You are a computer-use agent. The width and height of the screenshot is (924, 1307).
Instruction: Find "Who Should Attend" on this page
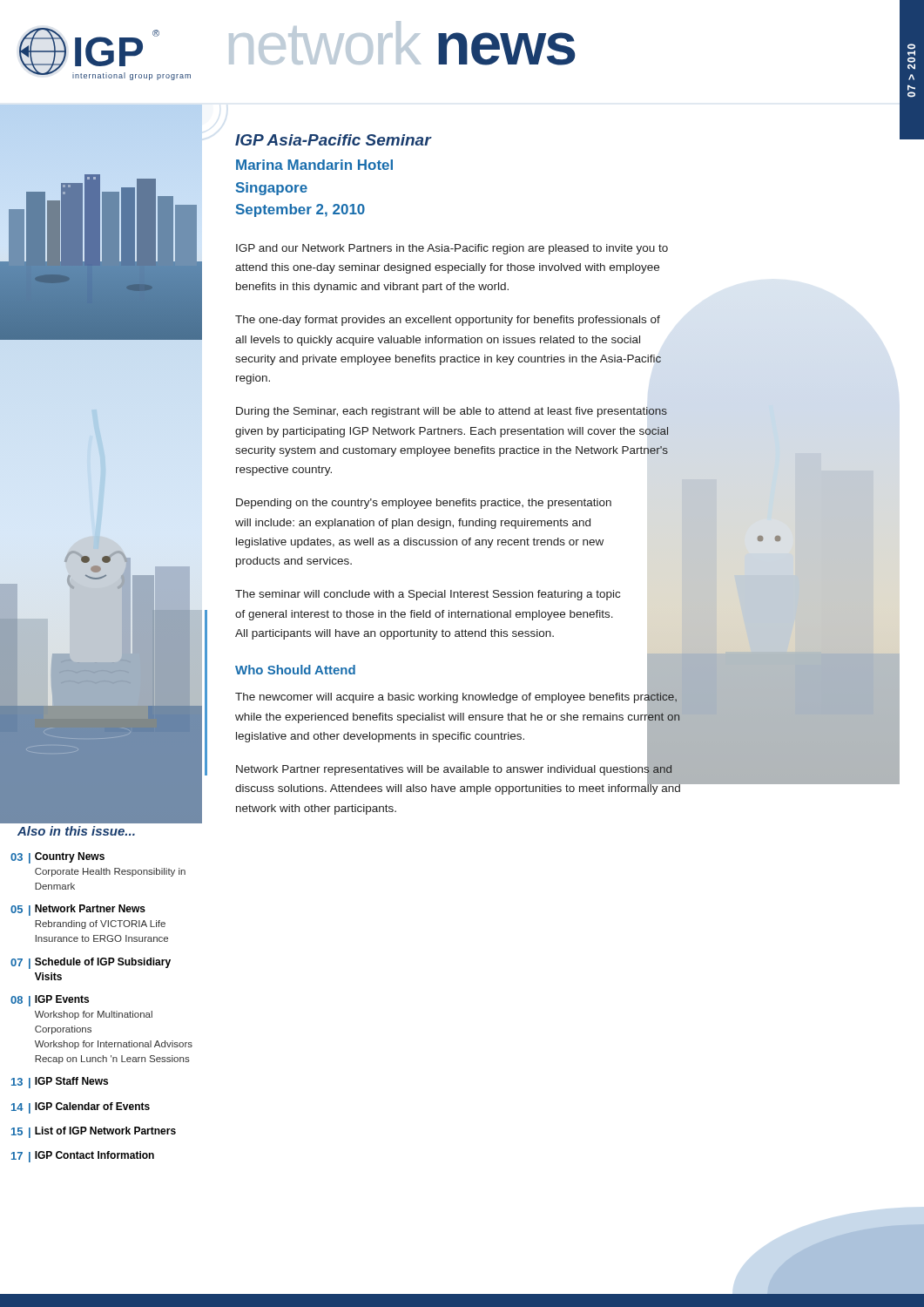(295, 670)
